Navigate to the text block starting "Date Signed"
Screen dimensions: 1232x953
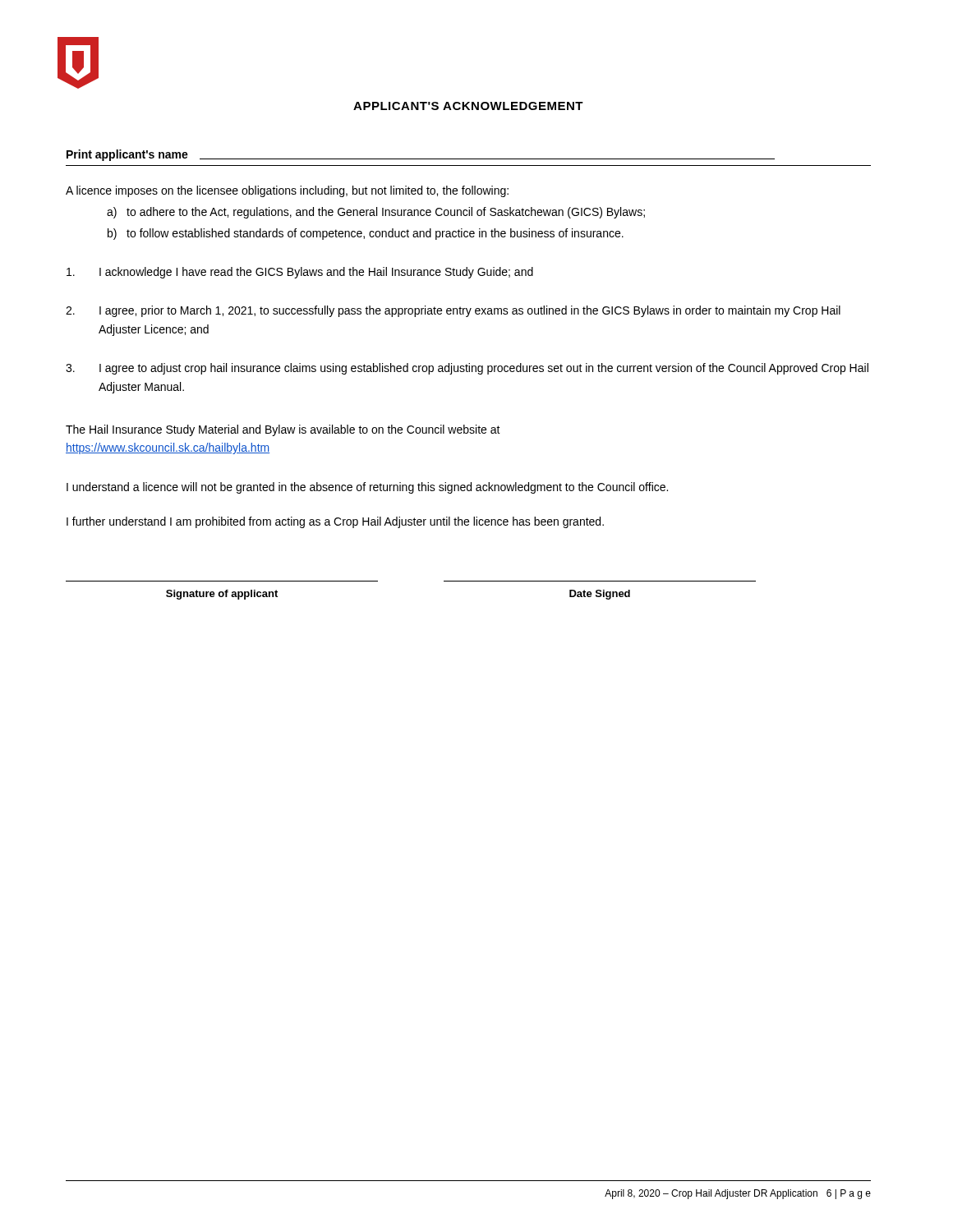tap(600, 593)
